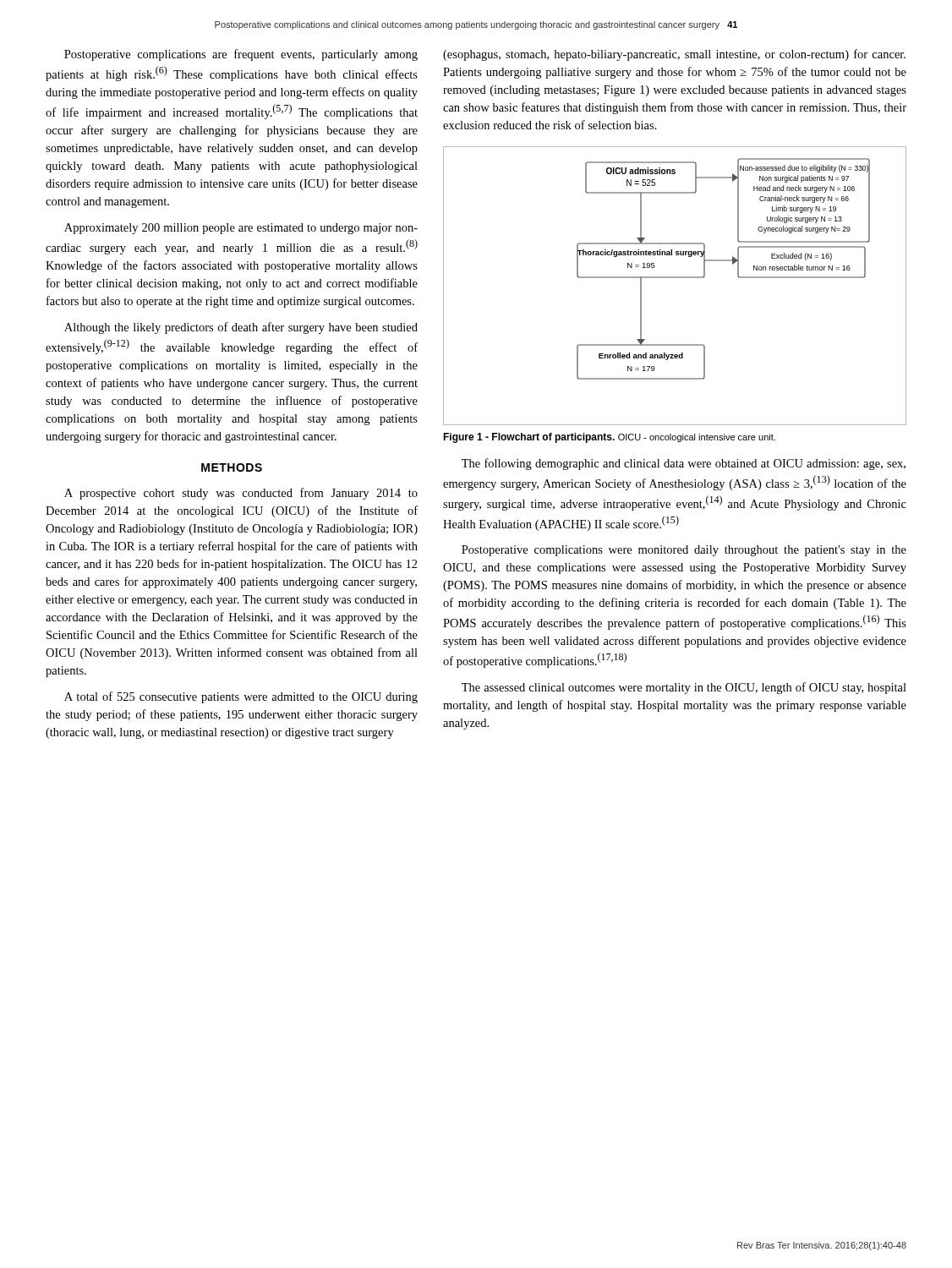Image resolution: width=952 pixels, height=1268 pixels.
Task: Select the element starting "Postoperative complications were monitored daily throughout the"
Action: pos(675,606)
